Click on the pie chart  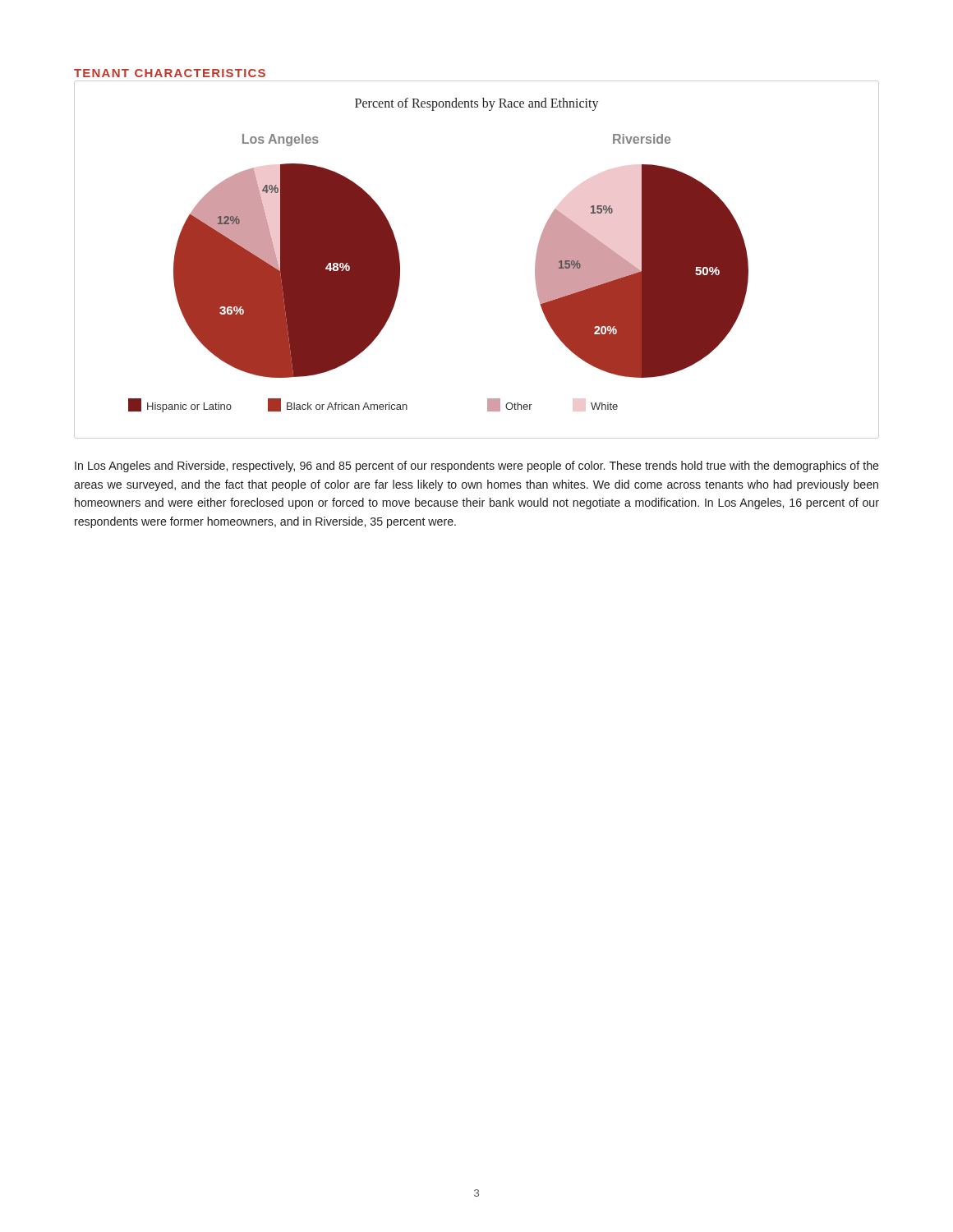point(476,260)
